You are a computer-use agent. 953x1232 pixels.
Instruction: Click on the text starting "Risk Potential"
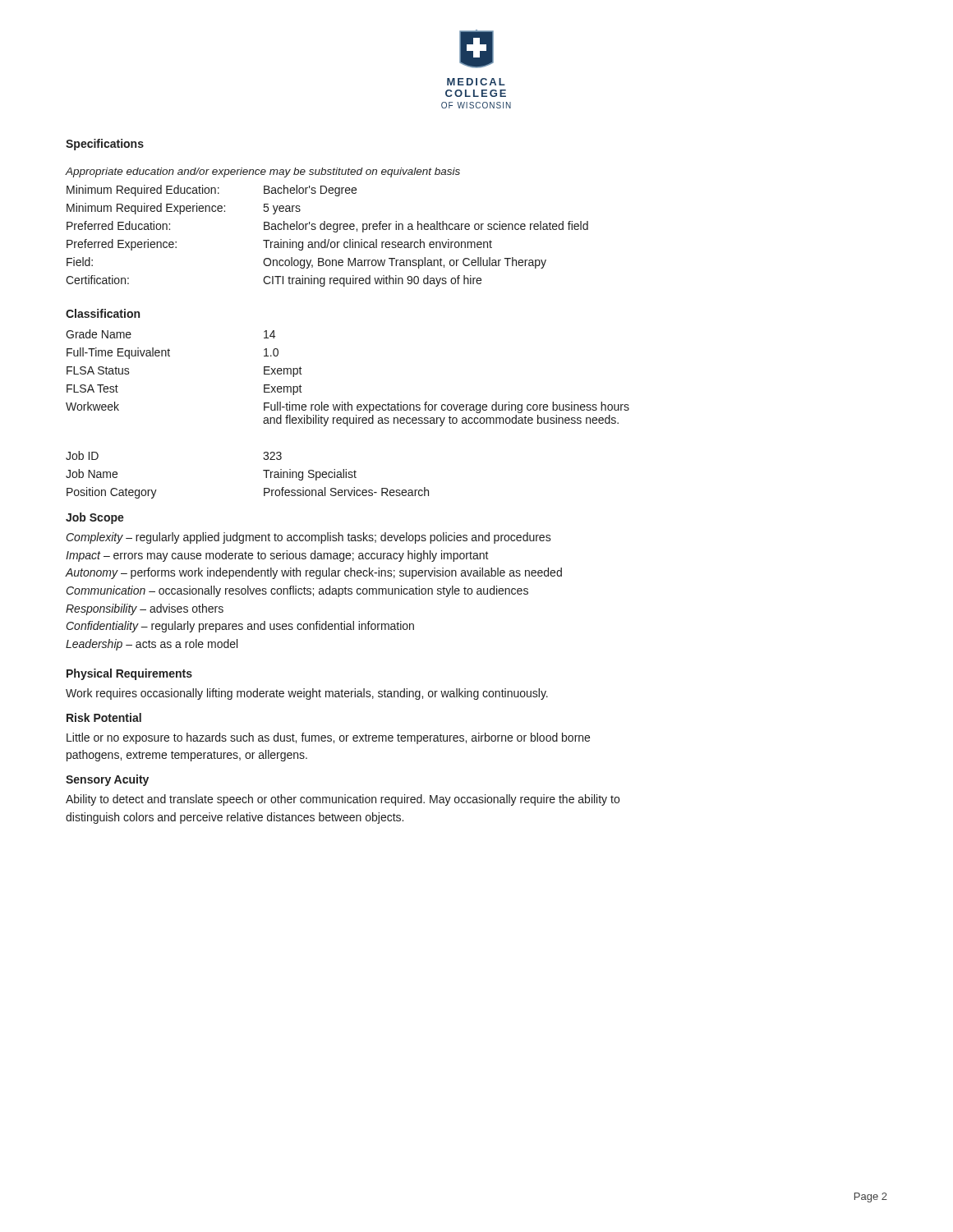(x=104, y=717)
